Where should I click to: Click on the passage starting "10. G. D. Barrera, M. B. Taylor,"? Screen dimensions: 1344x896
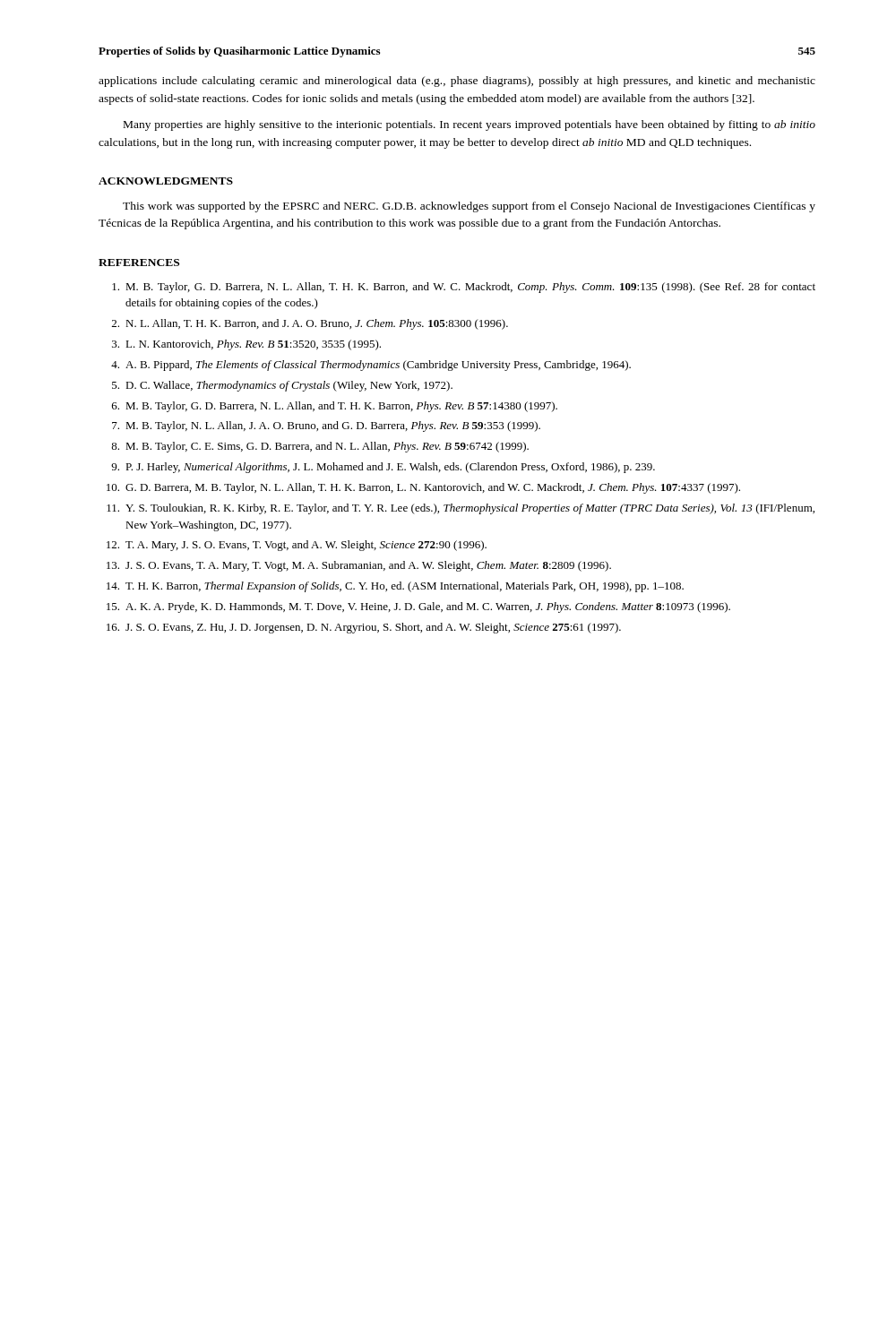pos(457,488)
